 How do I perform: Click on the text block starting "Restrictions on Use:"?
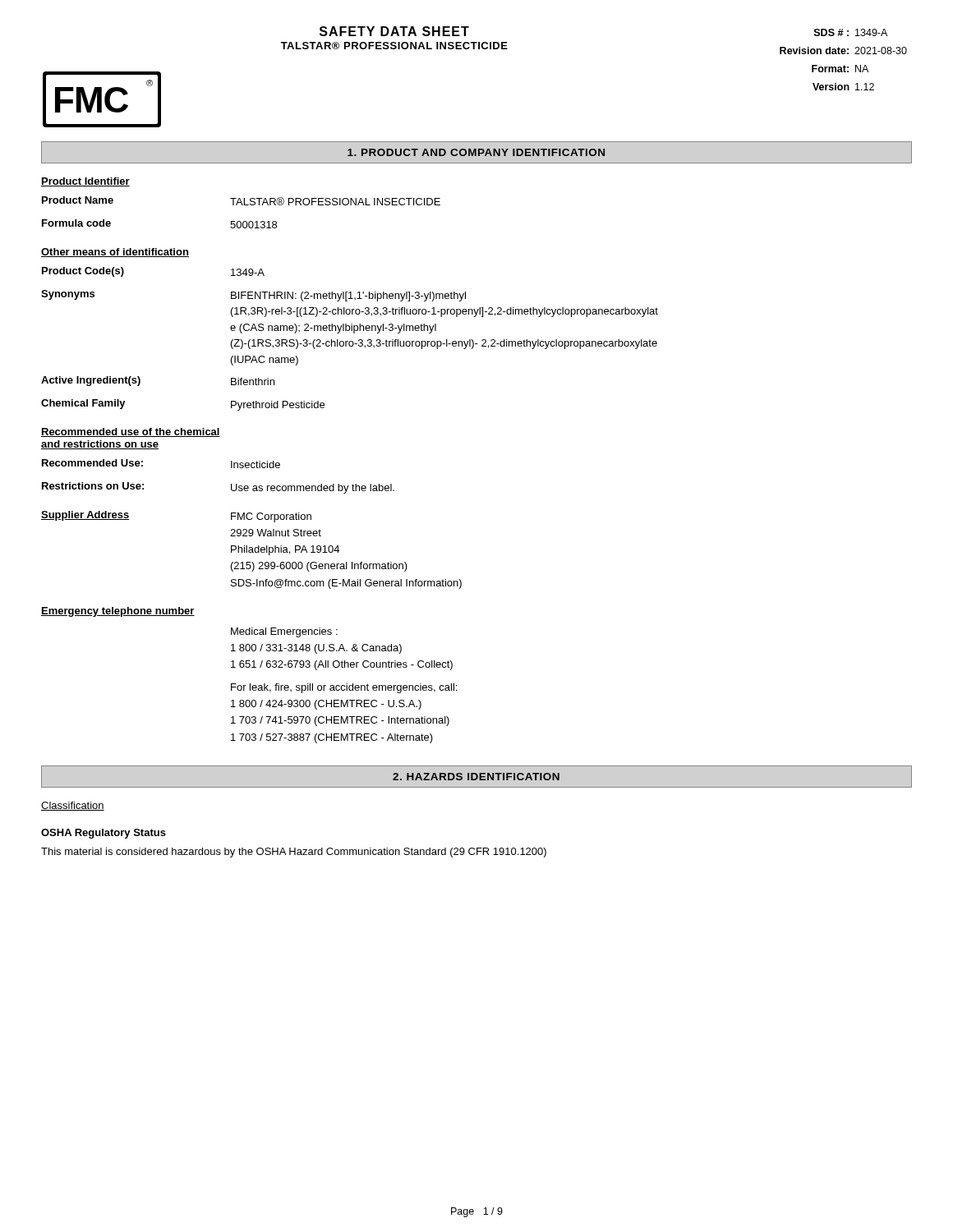(92, 487)
